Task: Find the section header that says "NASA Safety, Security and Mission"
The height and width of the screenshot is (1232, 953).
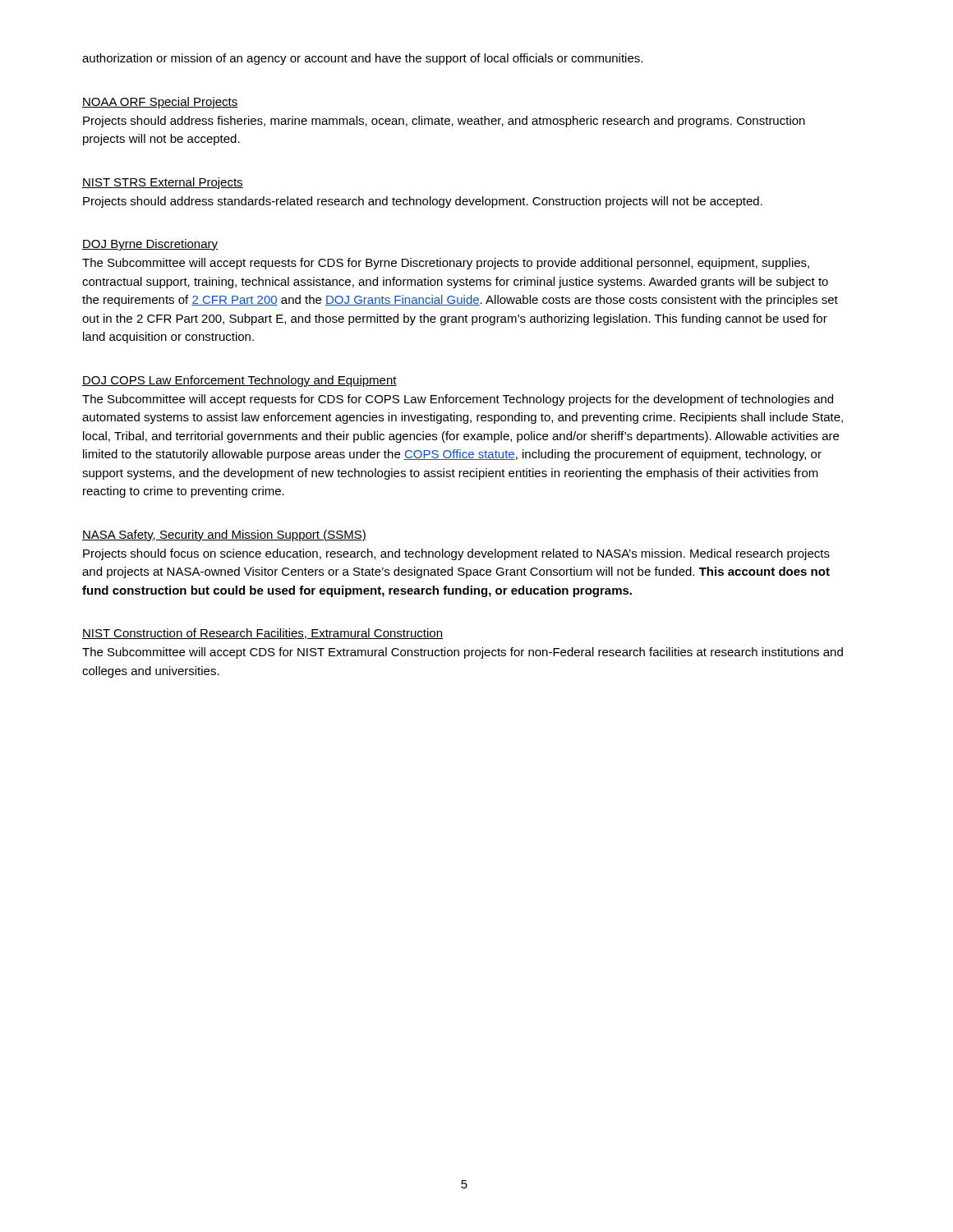Action: click(224, 536)
